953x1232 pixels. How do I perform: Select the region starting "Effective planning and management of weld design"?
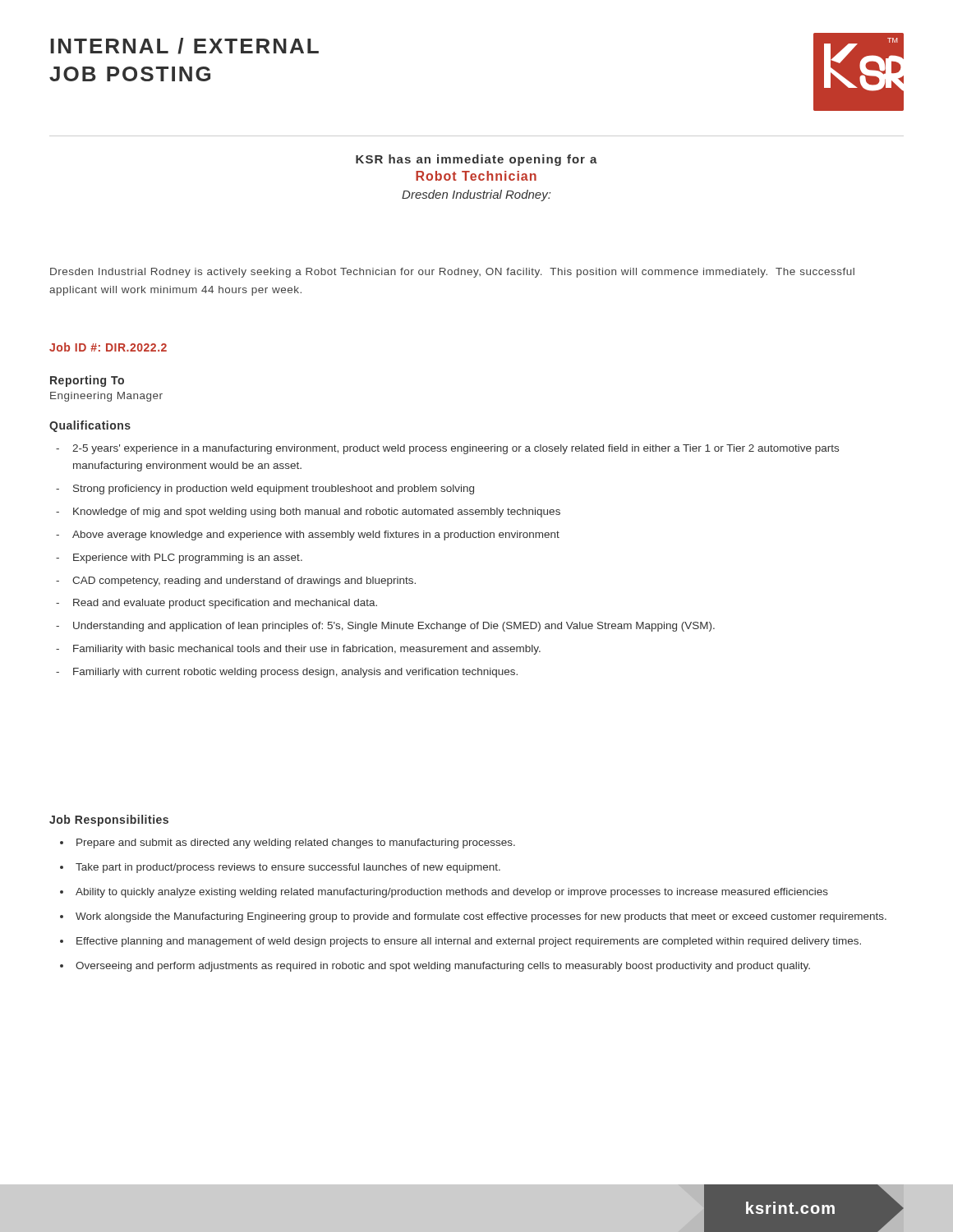point(469,941)
